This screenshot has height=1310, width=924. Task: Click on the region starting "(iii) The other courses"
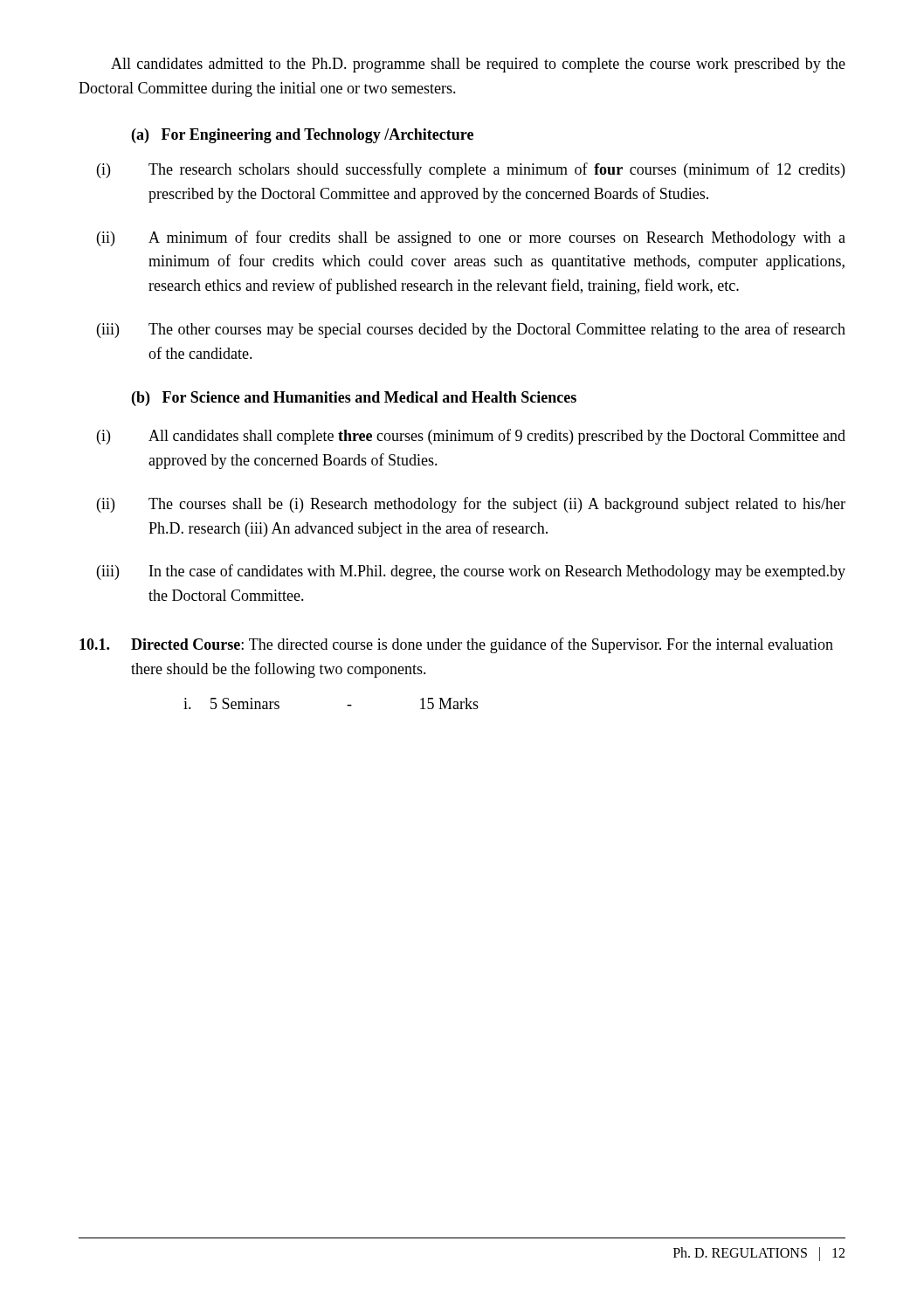tap(462, 342)
